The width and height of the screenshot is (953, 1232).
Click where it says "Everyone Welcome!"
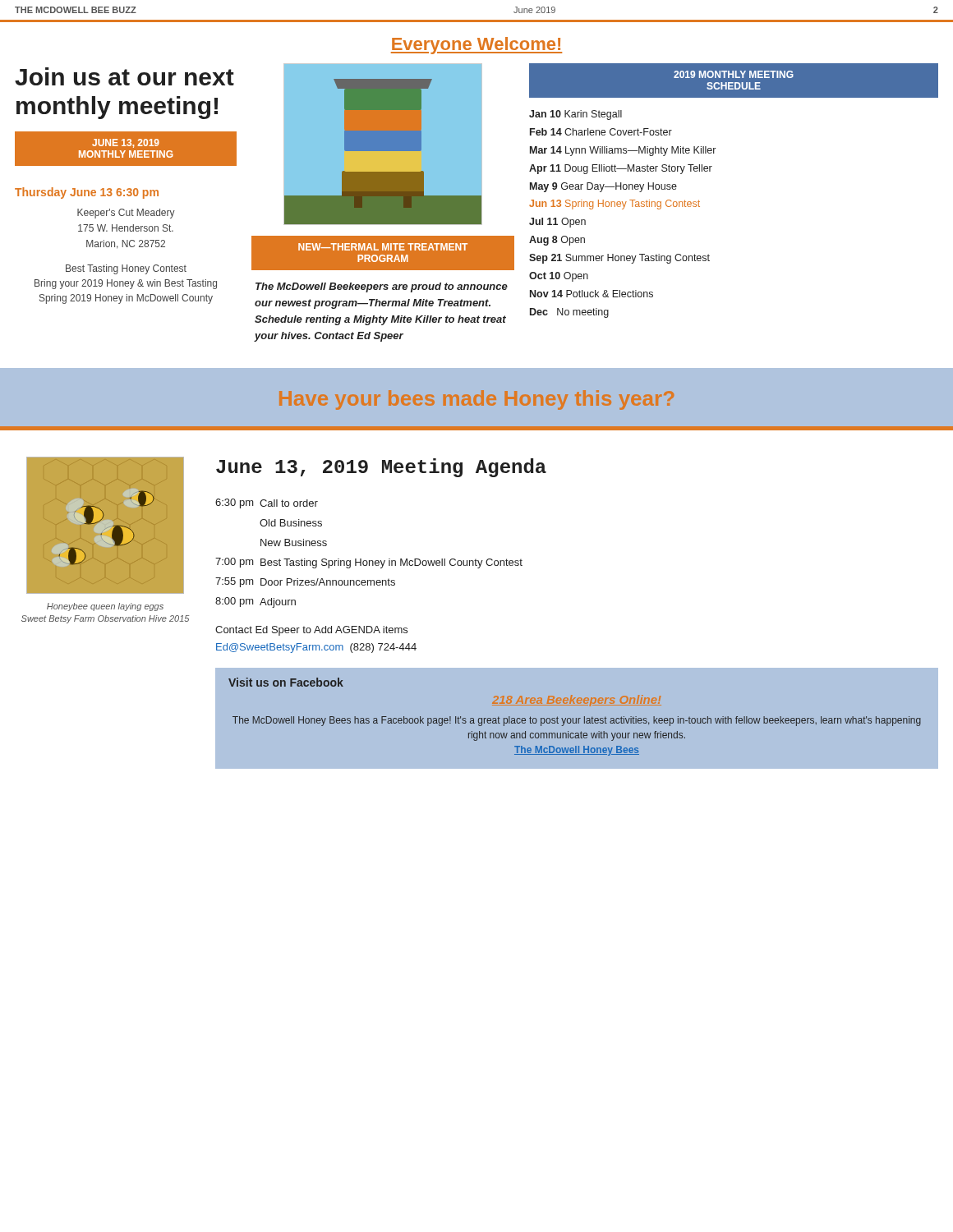click(476, 44)
